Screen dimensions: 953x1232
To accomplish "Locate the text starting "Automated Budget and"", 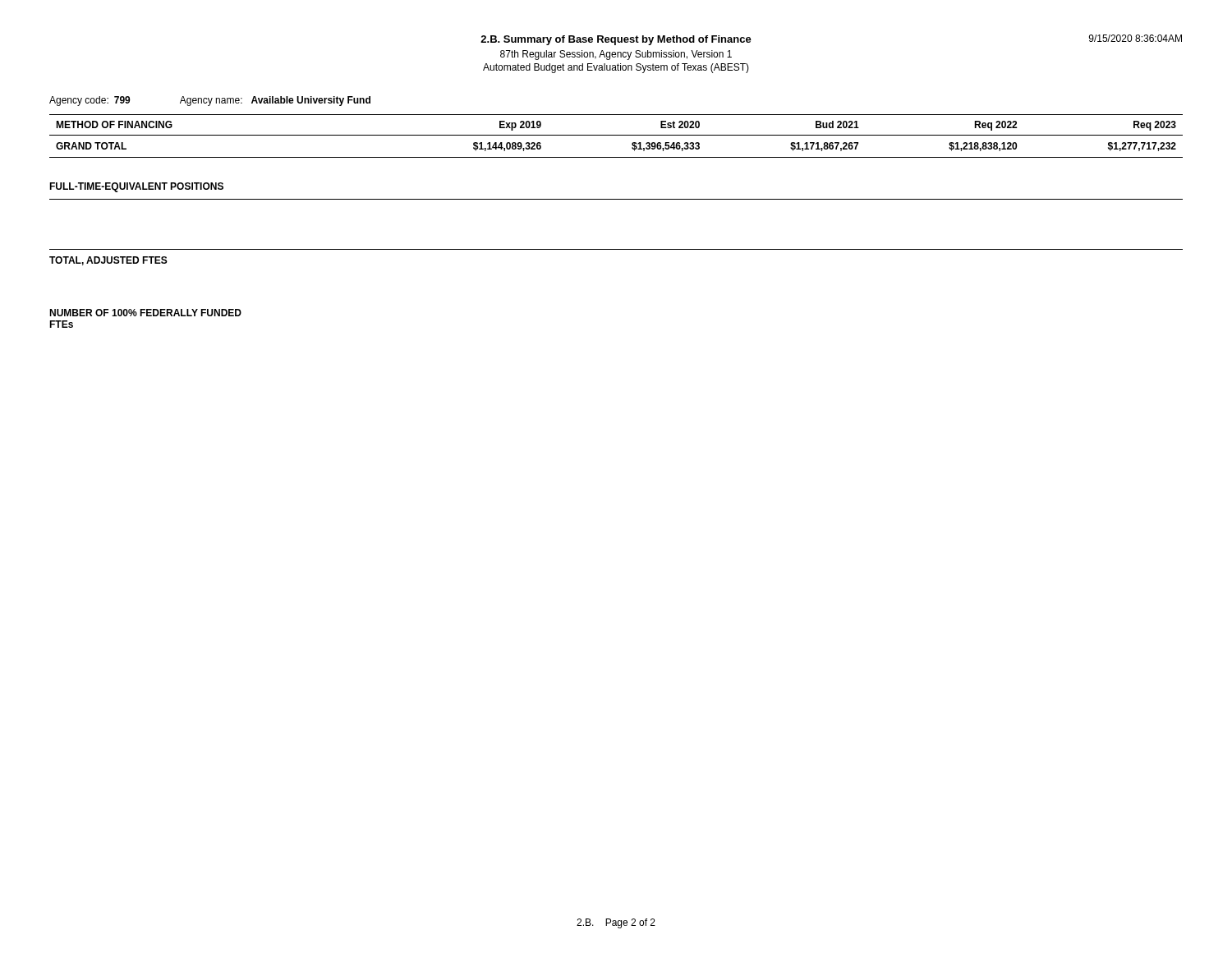I will click(x=616, y=67).
